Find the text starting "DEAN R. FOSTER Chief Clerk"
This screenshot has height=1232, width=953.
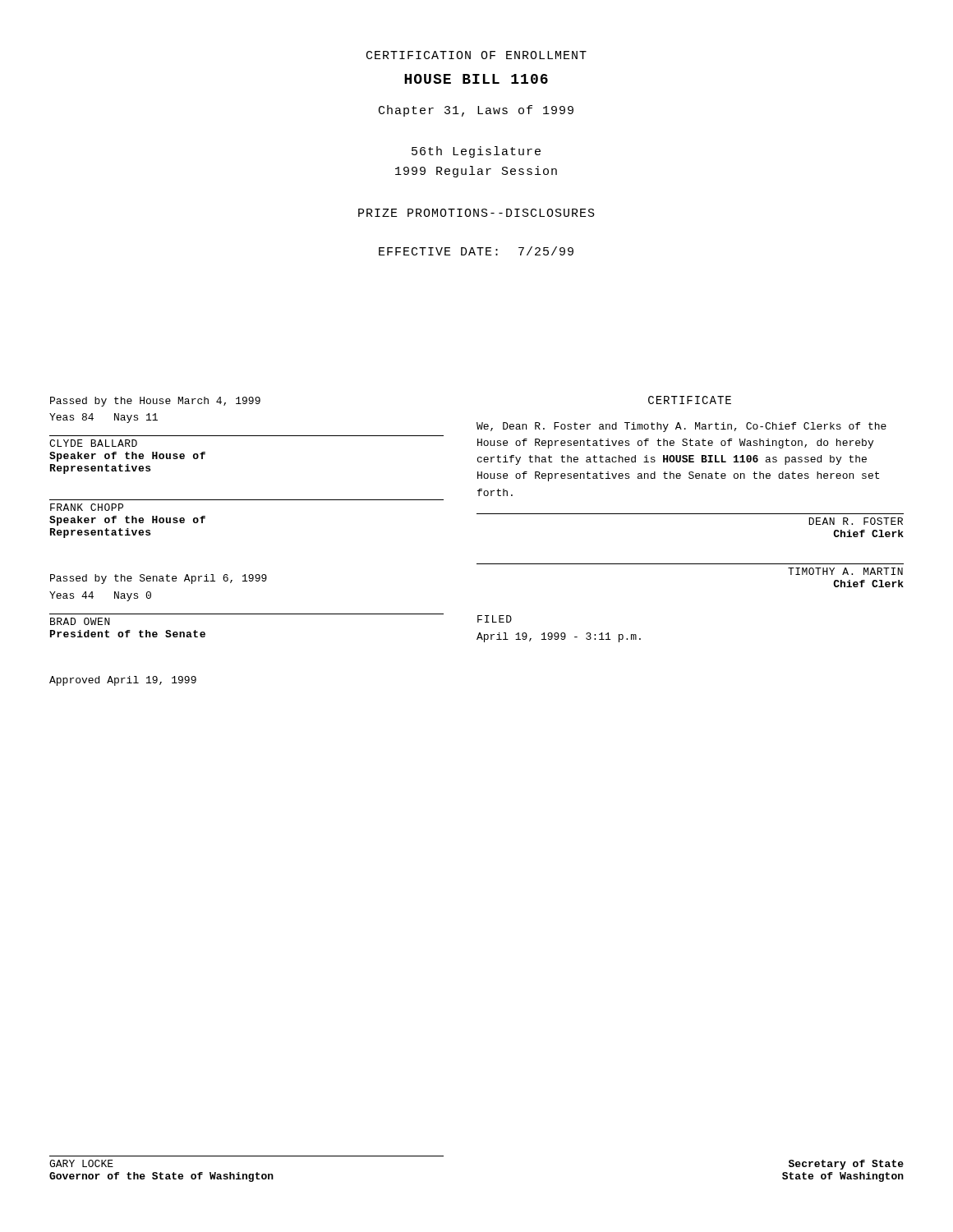[818, 521]
